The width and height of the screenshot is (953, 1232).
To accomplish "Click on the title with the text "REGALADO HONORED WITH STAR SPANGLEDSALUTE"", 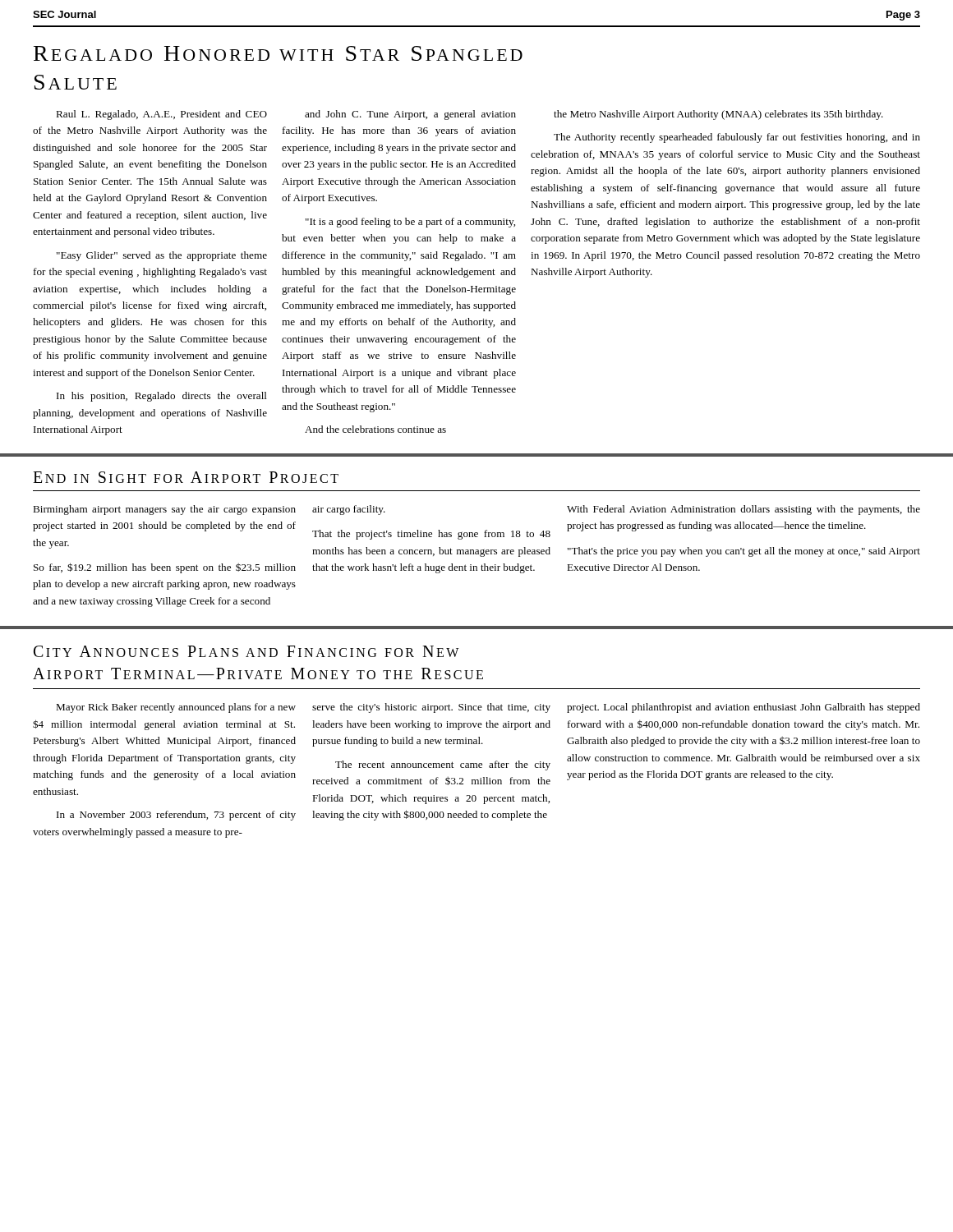I will tap(279, 67).
